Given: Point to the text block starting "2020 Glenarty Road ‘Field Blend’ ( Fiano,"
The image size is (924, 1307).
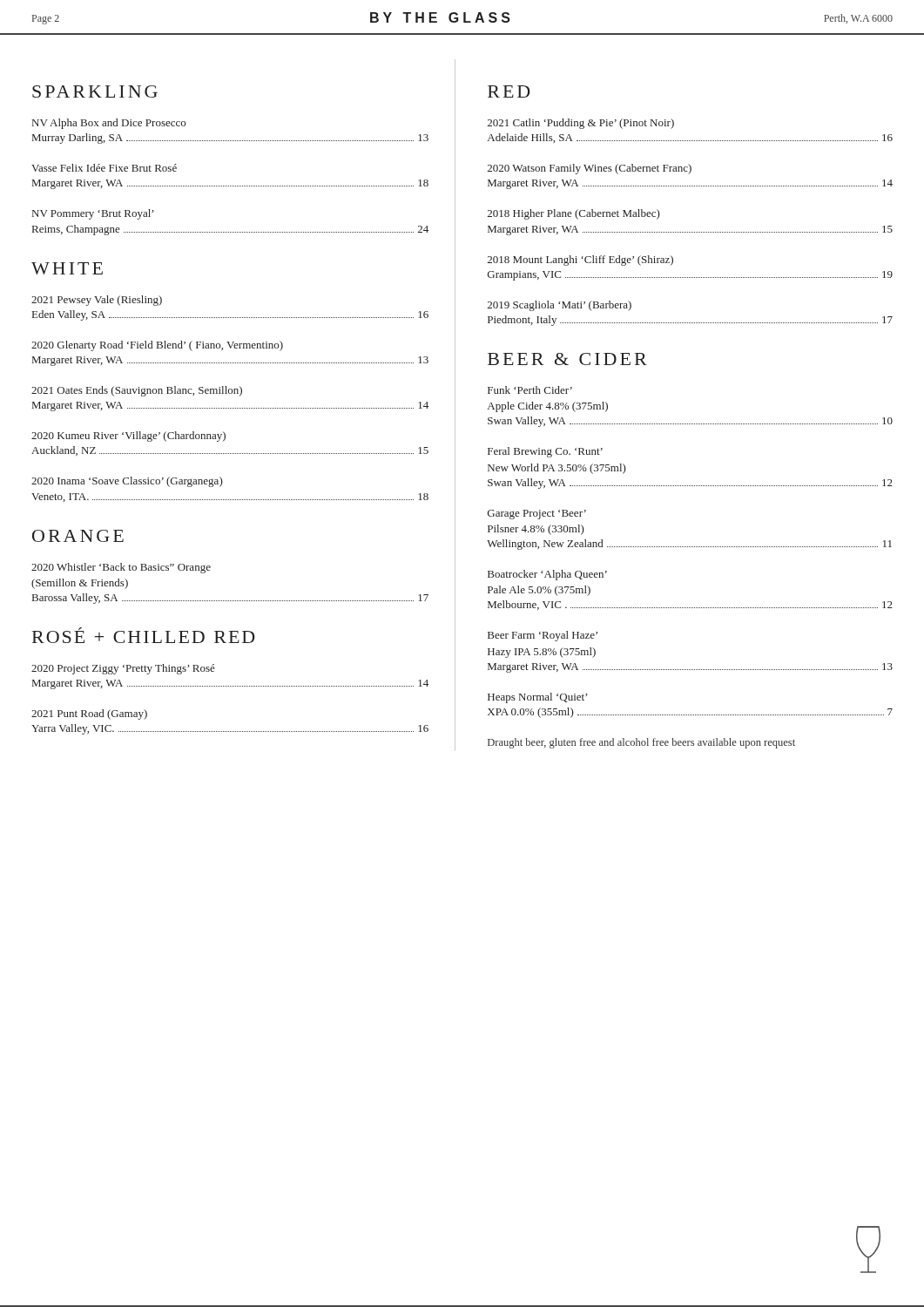Looking at the screenshot, I should coord(230,352).
